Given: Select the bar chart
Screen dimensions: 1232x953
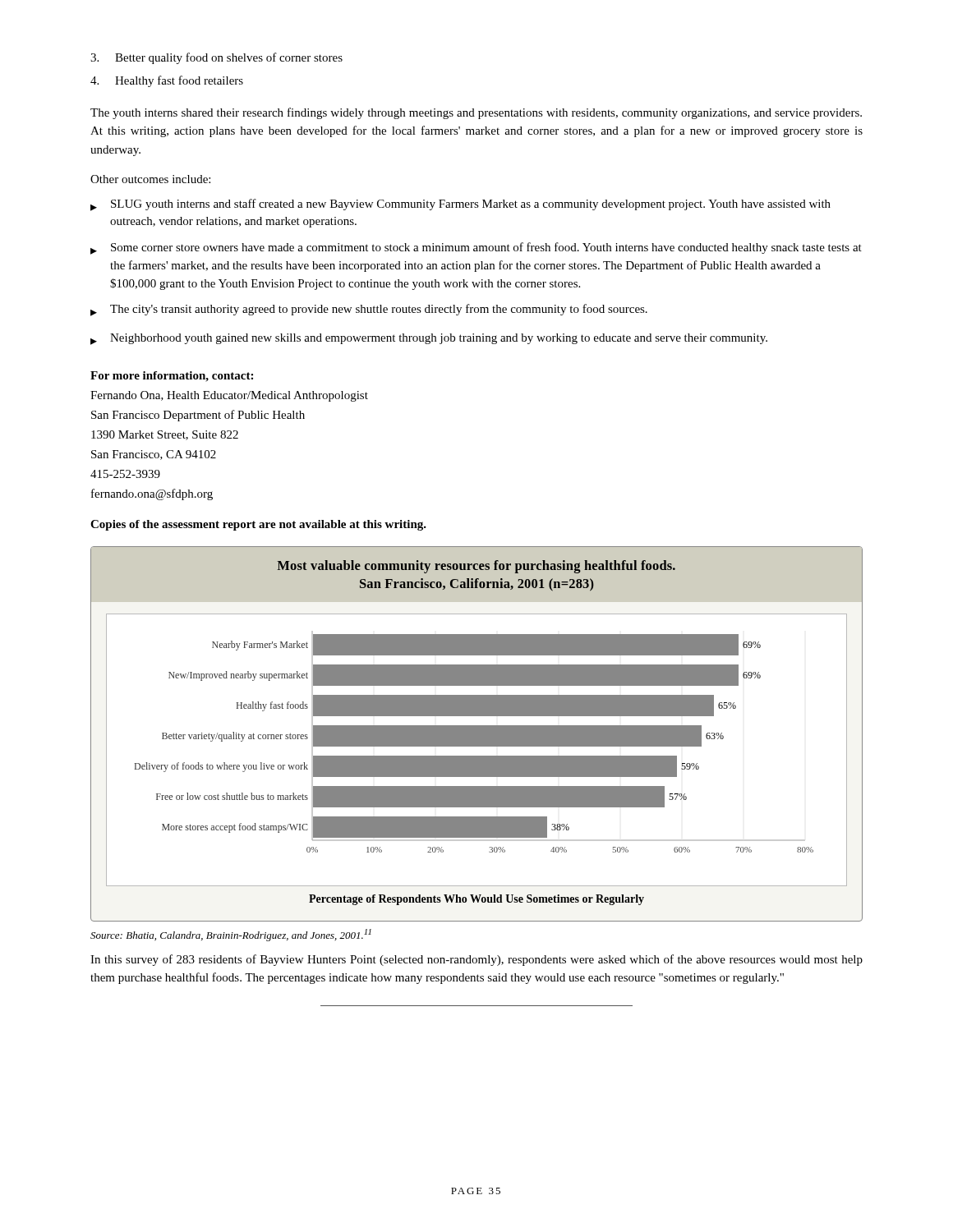Looking at the screenshot, I should point(476,734).
